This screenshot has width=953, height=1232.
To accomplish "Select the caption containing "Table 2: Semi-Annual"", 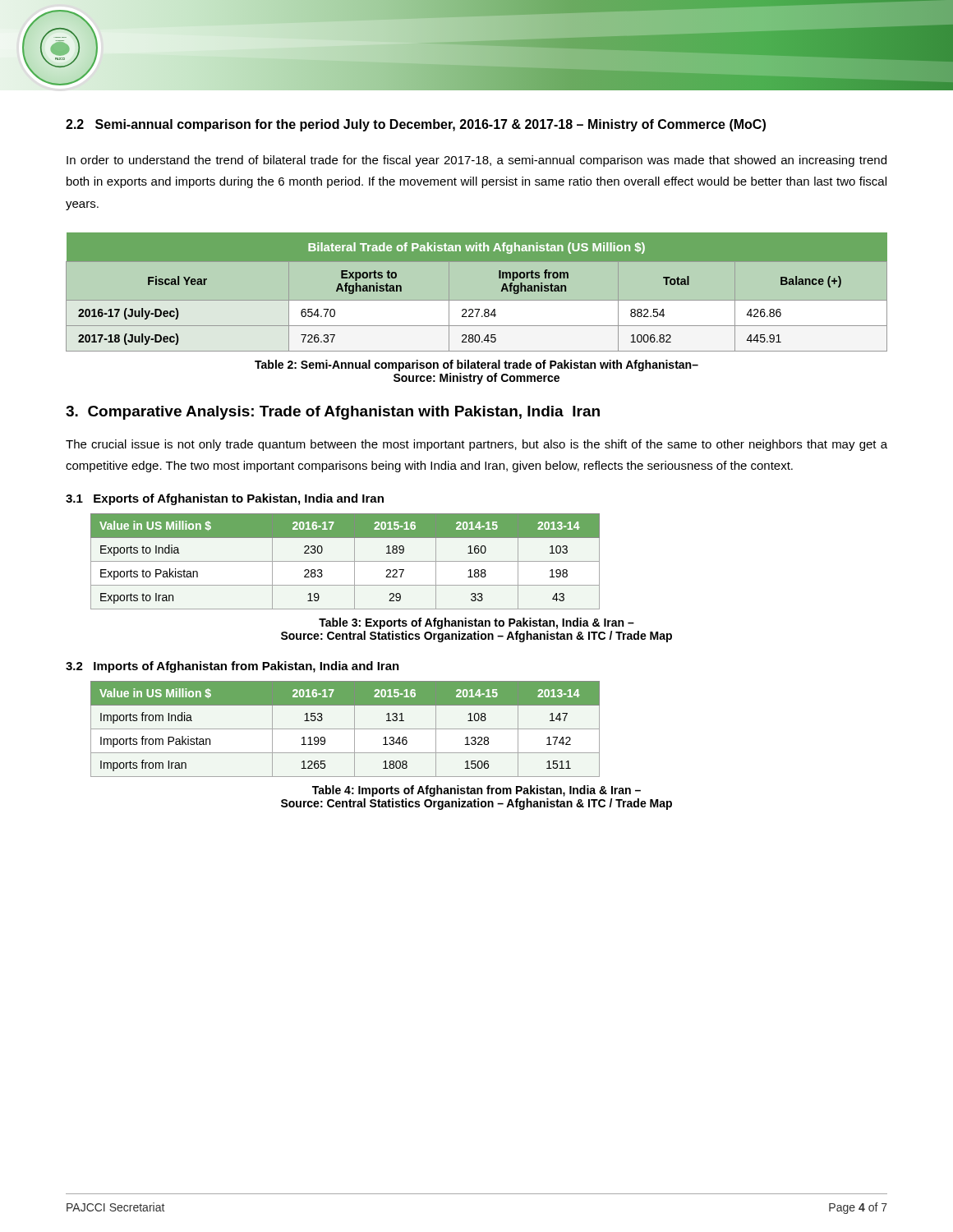I will pos(476,371).
